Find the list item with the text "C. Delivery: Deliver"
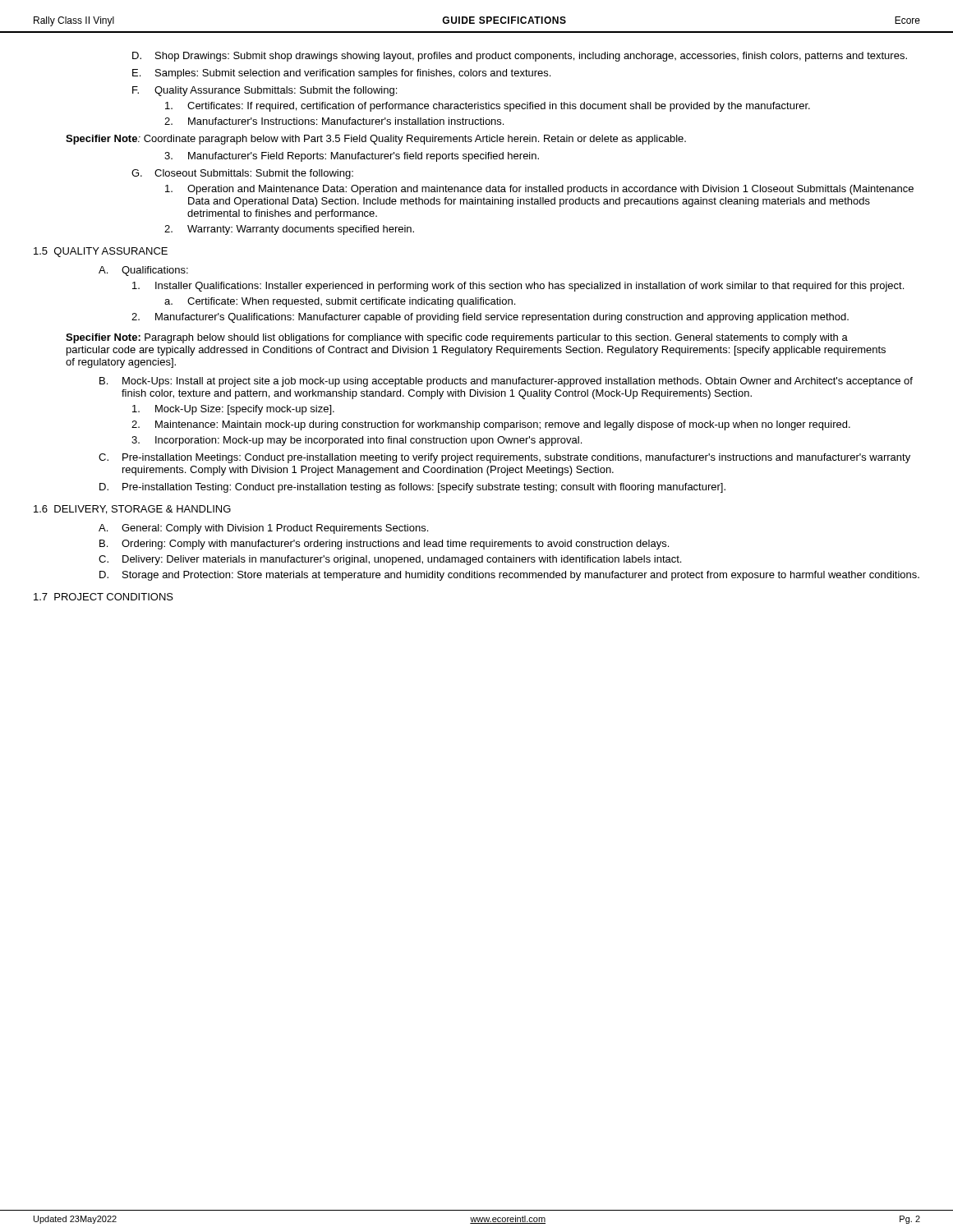Screen dimensions: 1232x953 (x=509, y=559)
